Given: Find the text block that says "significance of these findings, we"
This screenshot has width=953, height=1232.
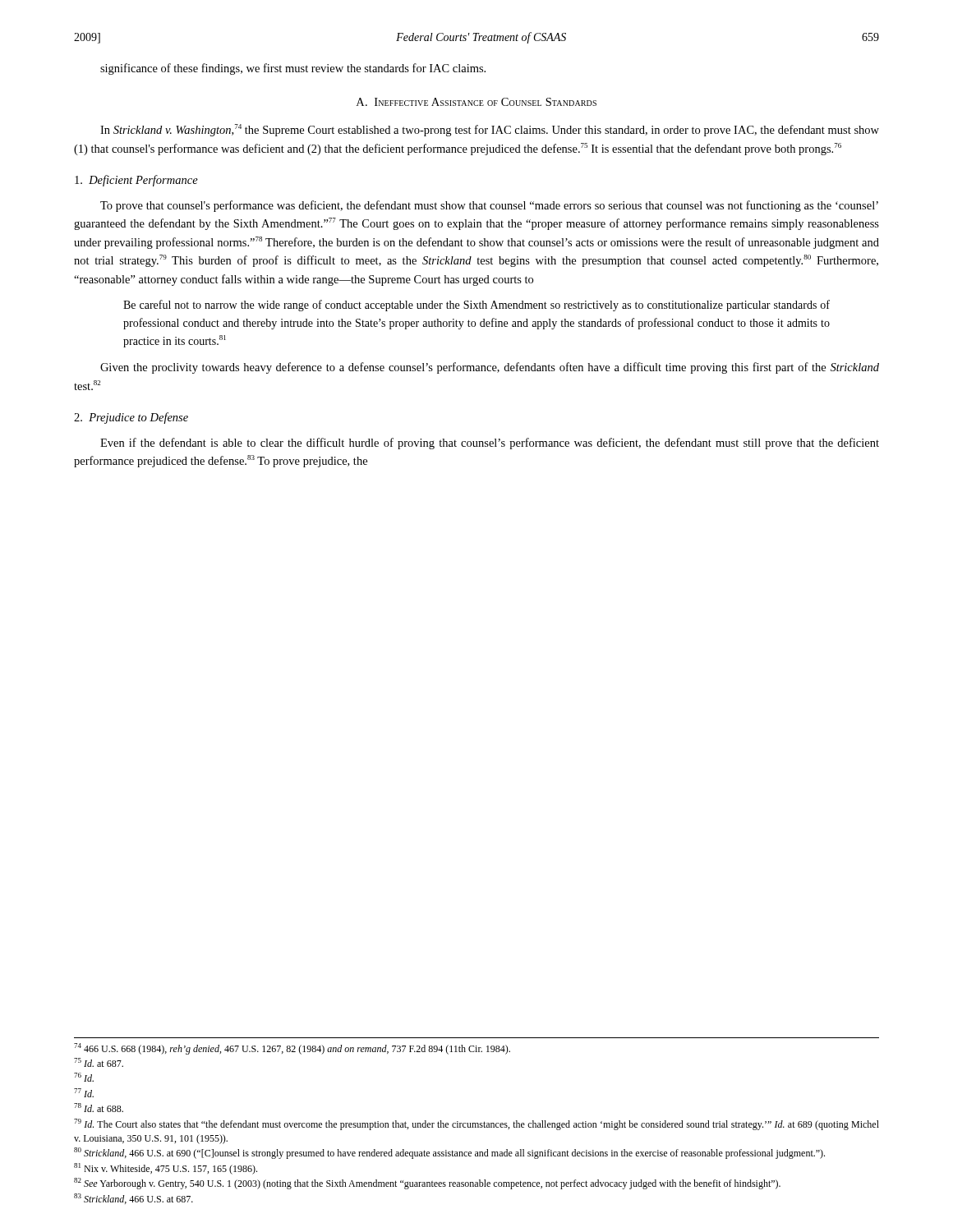Looking at the screenshot, I should pyautogui.click(x=476, y=68).
